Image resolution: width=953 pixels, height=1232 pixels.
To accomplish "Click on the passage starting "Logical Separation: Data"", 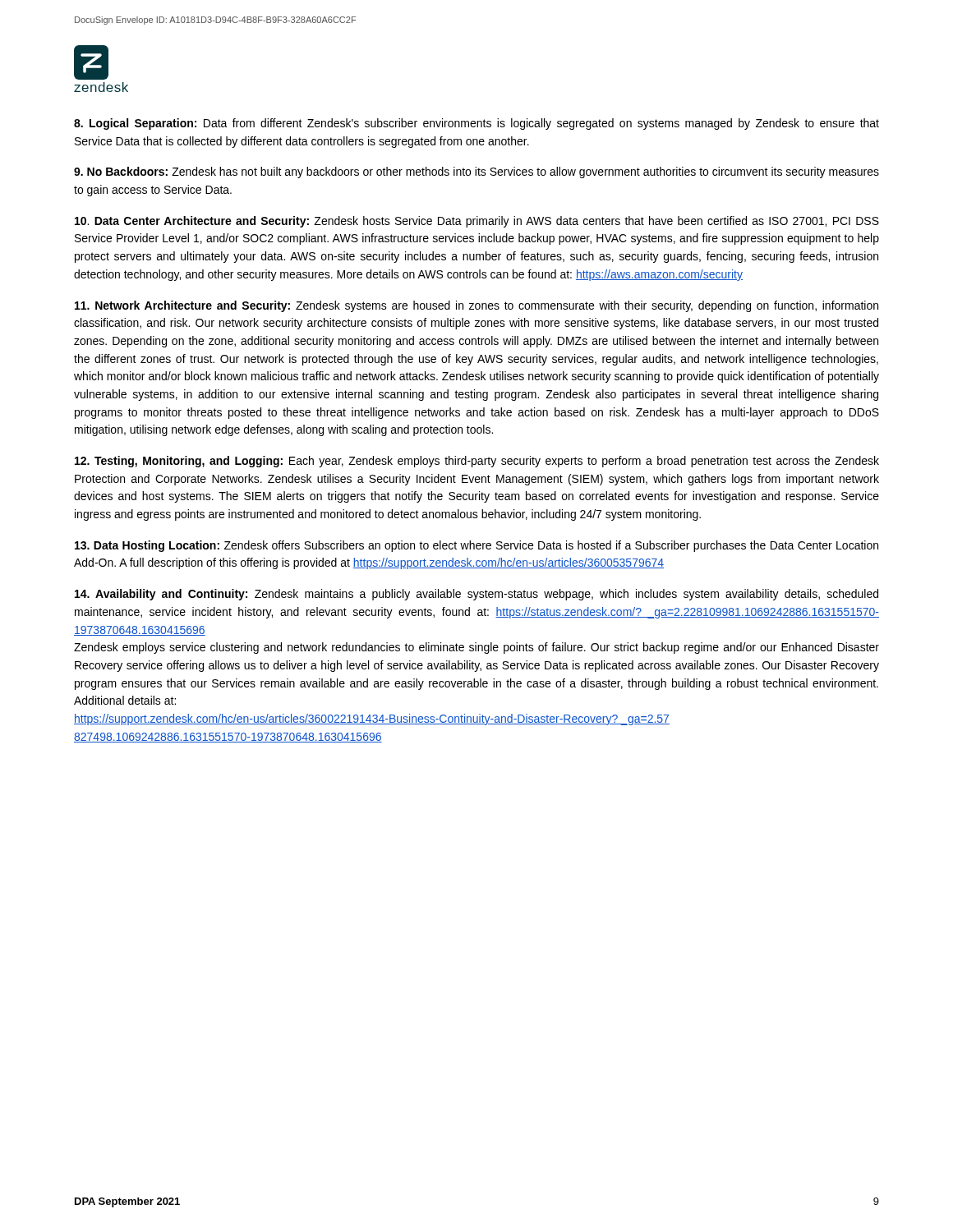I will 476,132.
